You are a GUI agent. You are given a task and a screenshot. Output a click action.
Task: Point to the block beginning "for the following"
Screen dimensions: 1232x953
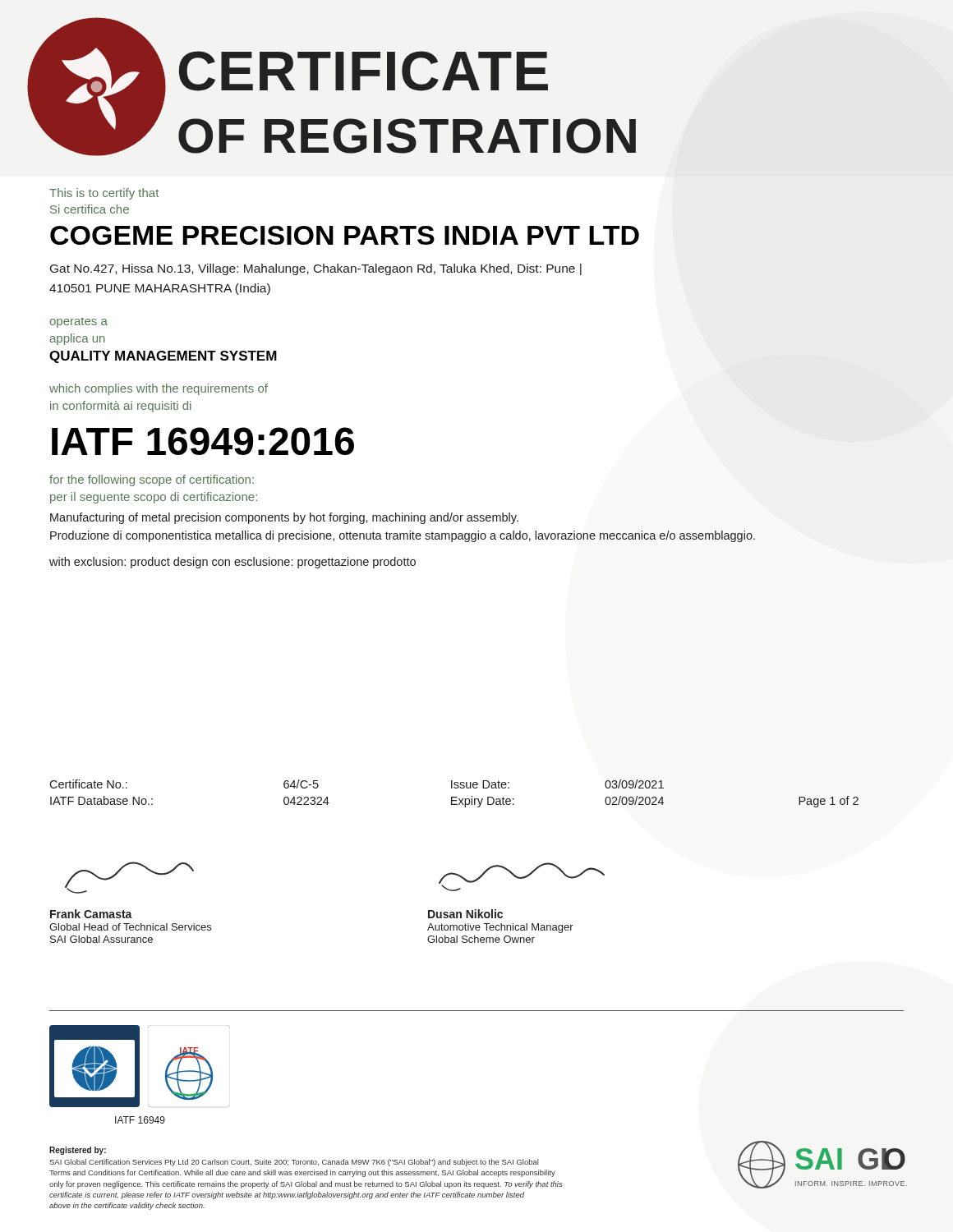pyautogui.click(x=154, y=488)
